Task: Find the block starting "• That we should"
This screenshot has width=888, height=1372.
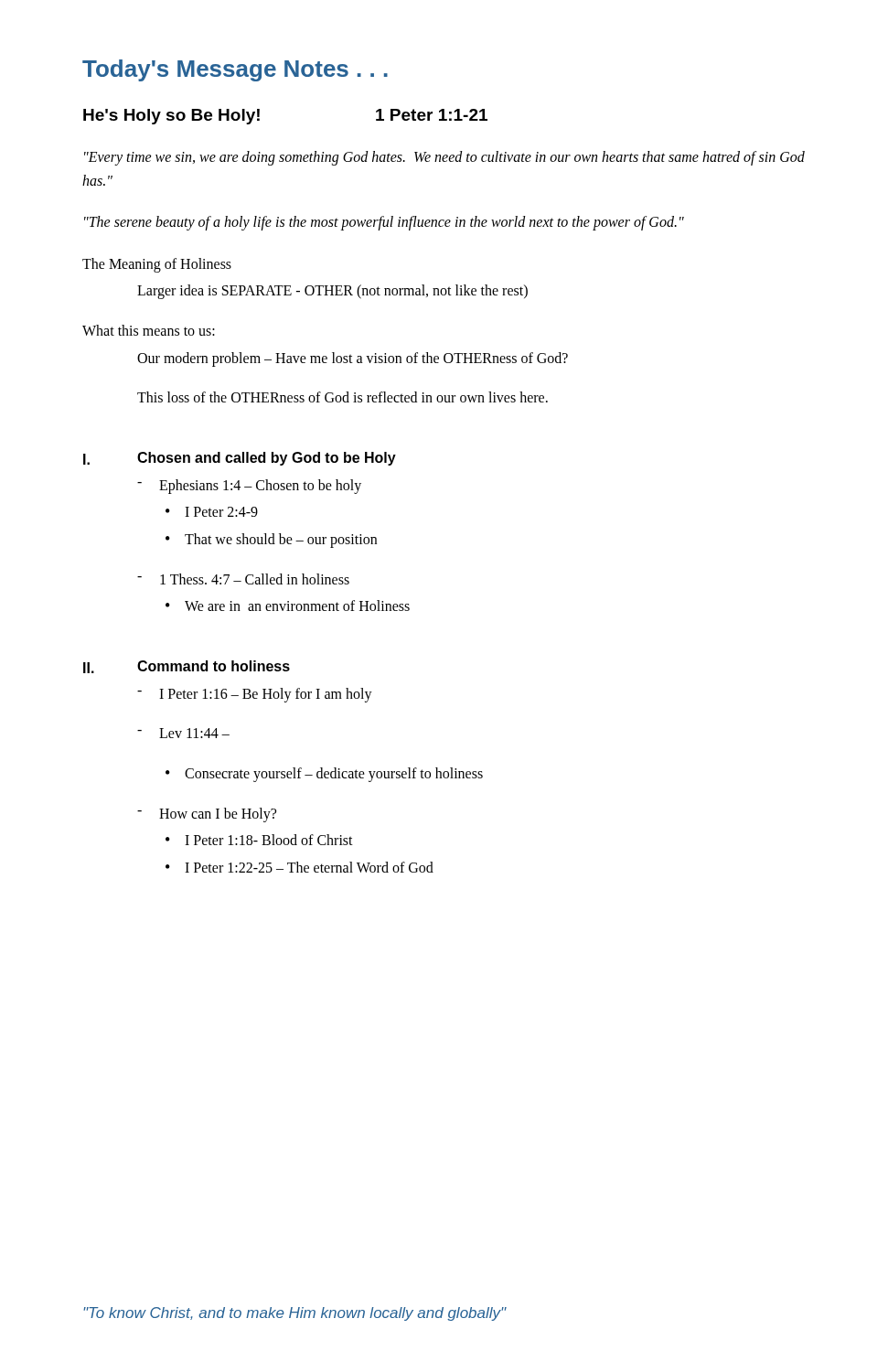Action: pyautogui.click(x=271, y=541)
